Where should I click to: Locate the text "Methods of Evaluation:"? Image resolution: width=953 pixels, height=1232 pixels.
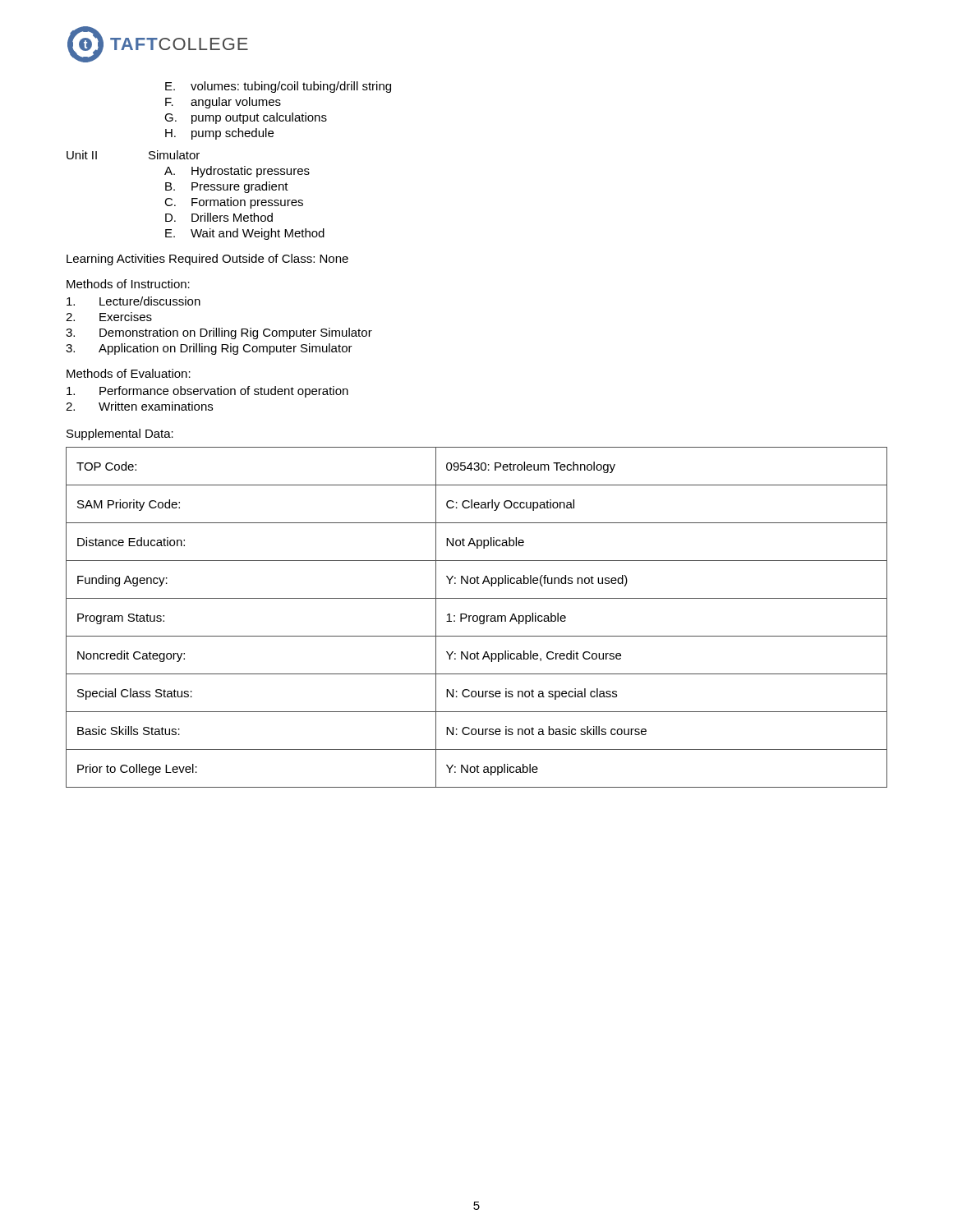point(128,373)
